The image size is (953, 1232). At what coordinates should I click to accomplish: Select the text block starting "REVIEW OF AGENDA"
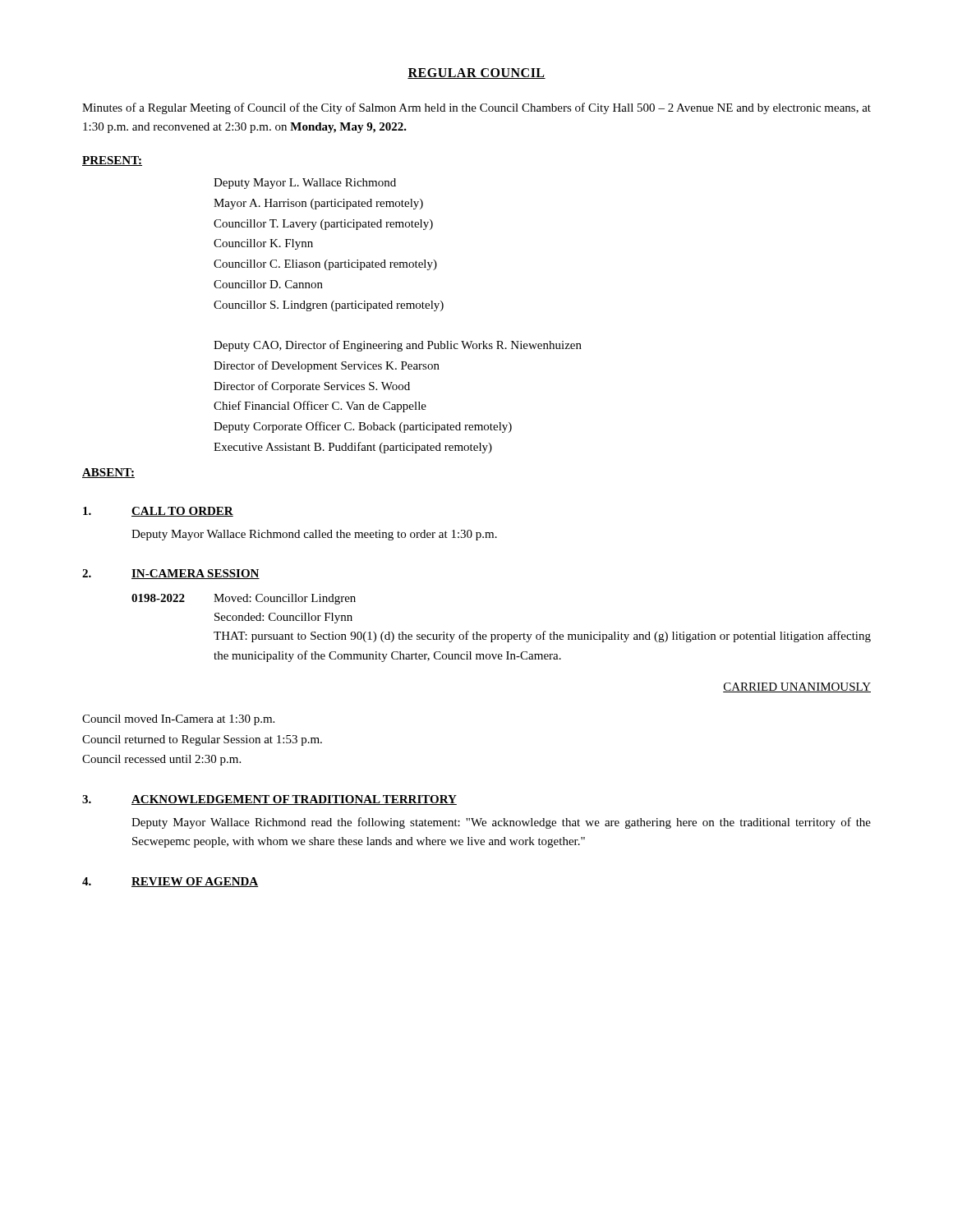(195, 881)
